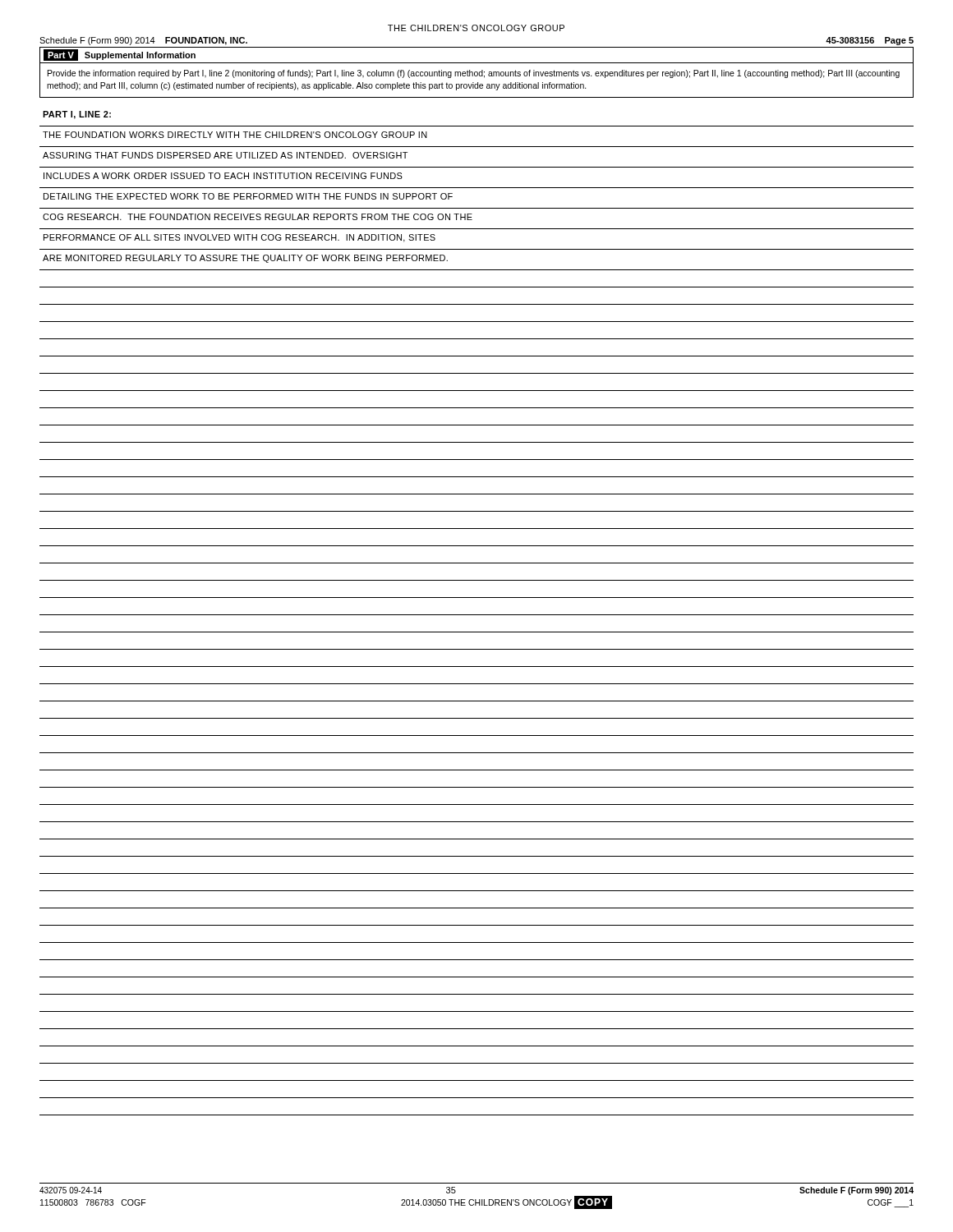Locate the element starting "Part V Supplemental"
The width and height of the screenshot is (953, 1232).
[x=120, y=55]
